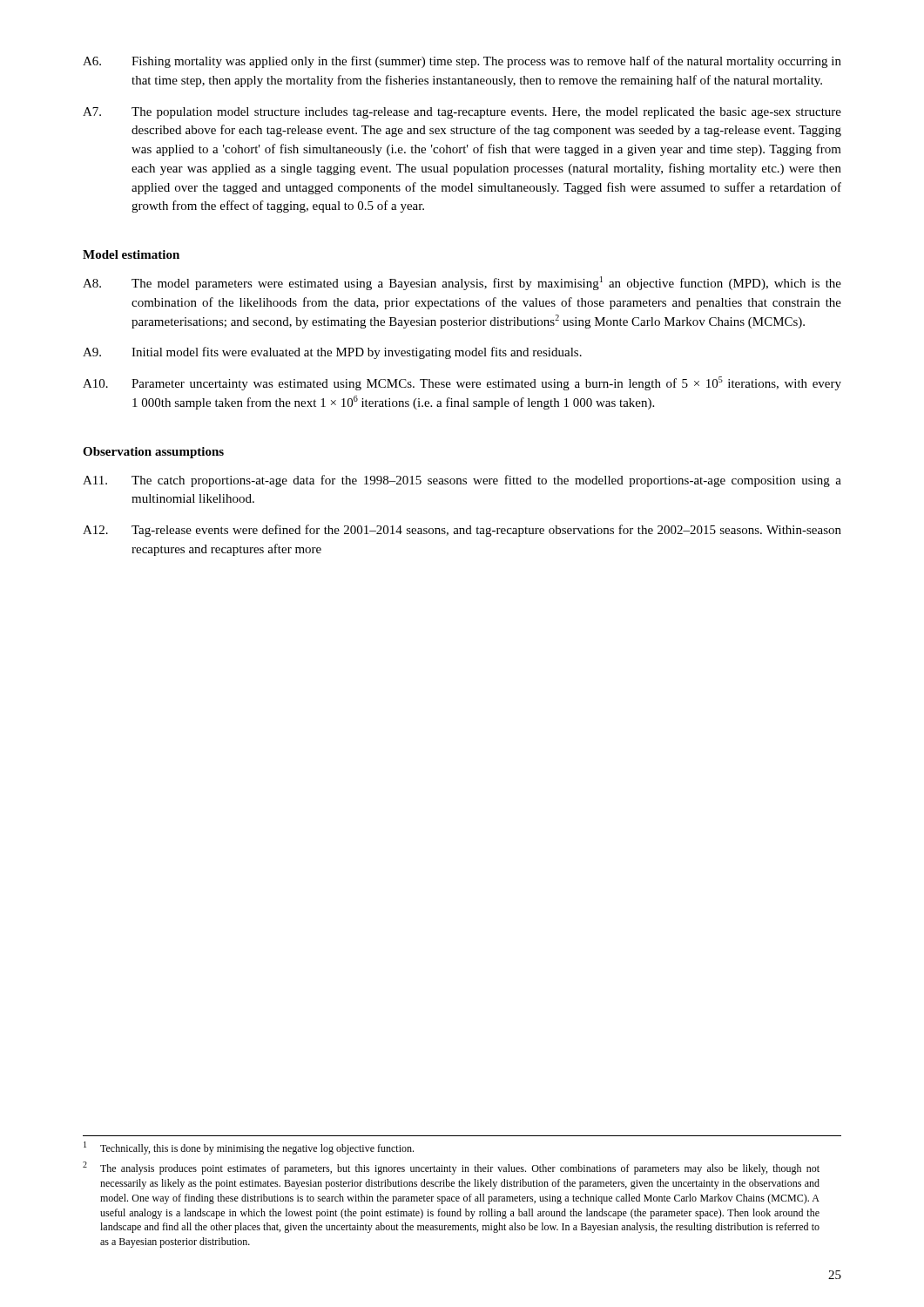Point to the block beginning "A8.The model parameters"
Viewport: 924px width, 1307px height.
(x=462, y=303)
